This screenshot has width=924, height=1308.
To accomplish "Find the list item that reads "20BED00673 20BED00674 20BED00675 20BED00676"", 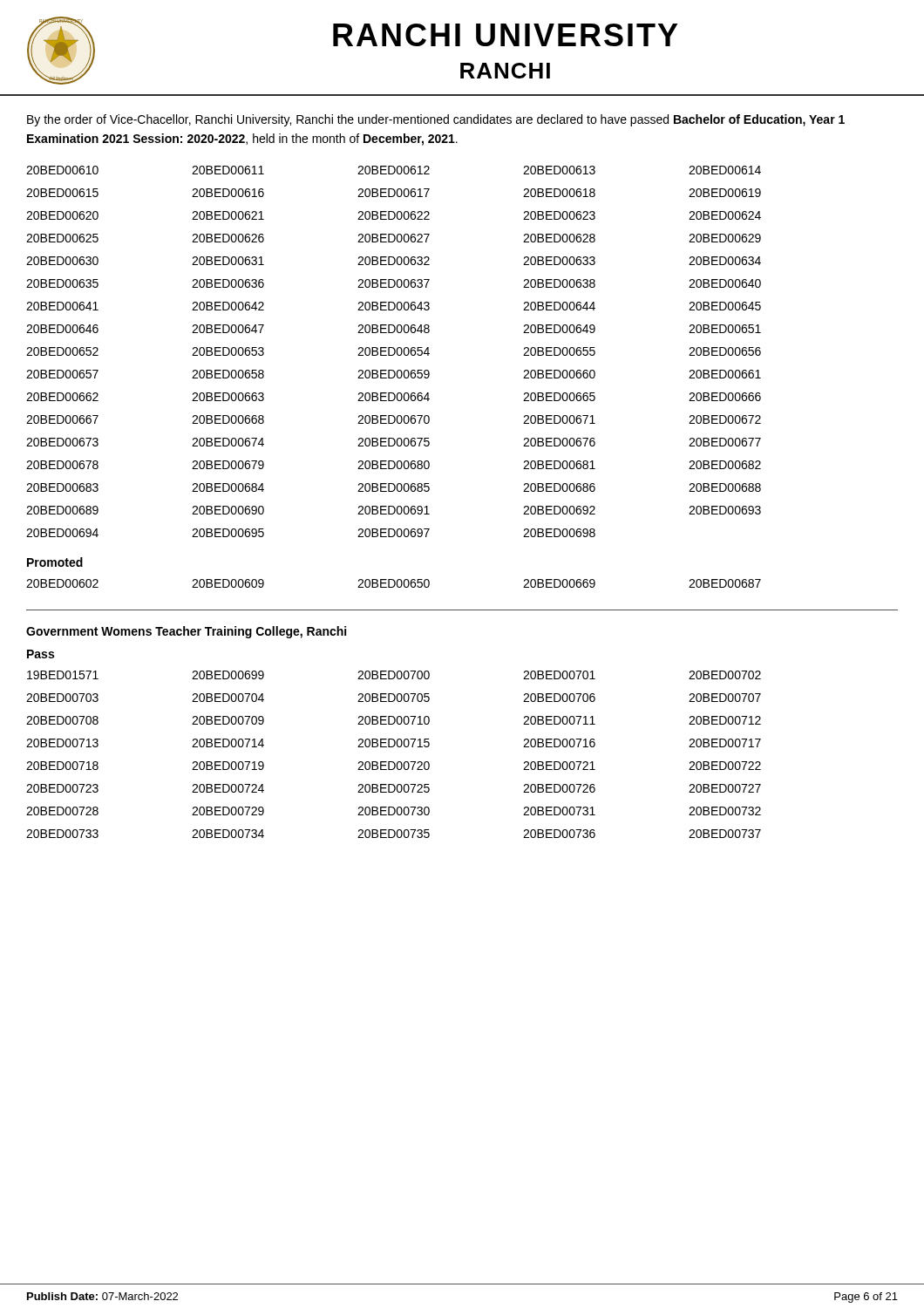I will [x=440, y=442].
